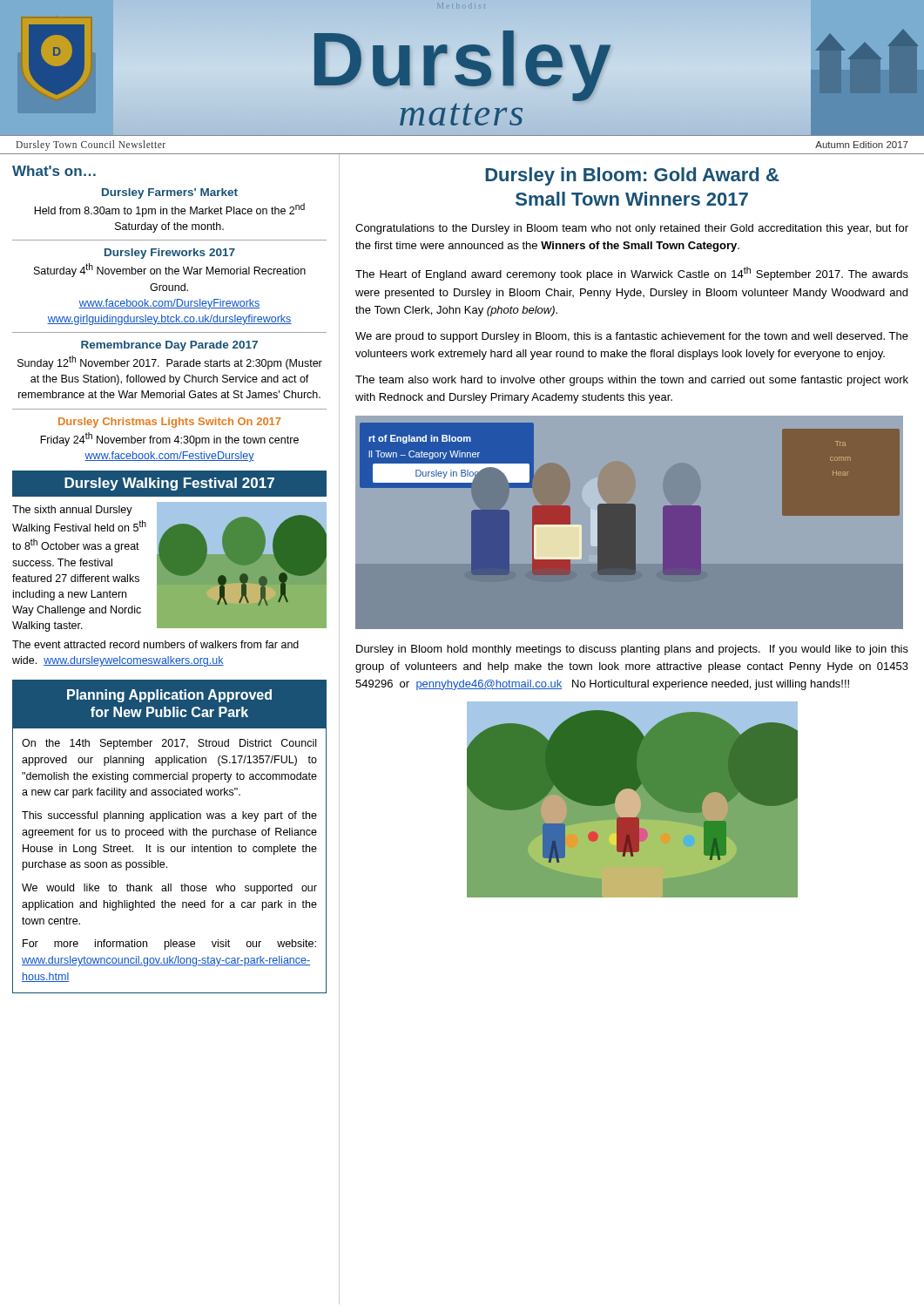Point to the element starting "This successful planning application was a"
This screenshot has height=1307, width=924.
[169, 840]
